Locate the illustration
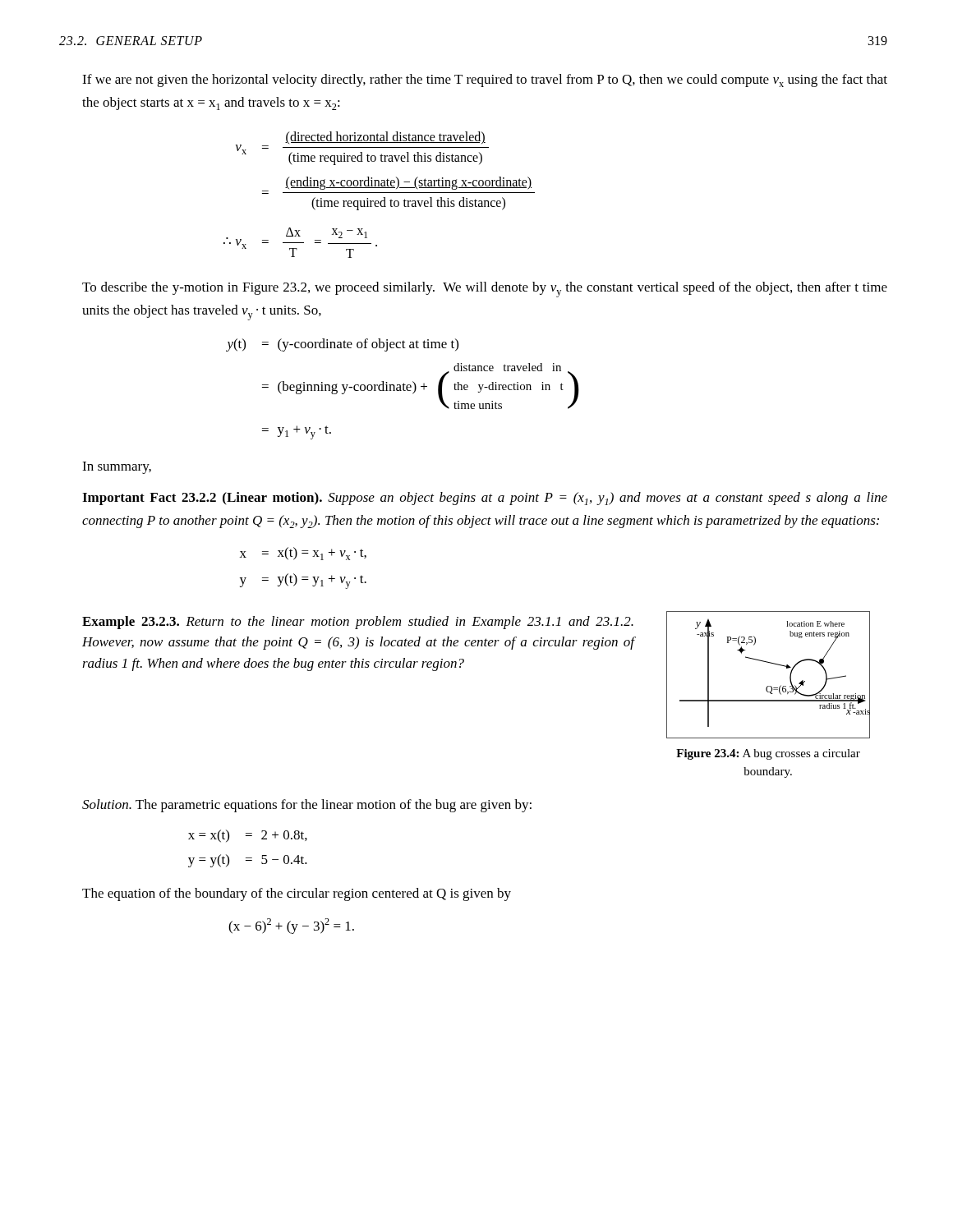Image resolution: width=953 pixels, height=1232 pixels. 768,675
